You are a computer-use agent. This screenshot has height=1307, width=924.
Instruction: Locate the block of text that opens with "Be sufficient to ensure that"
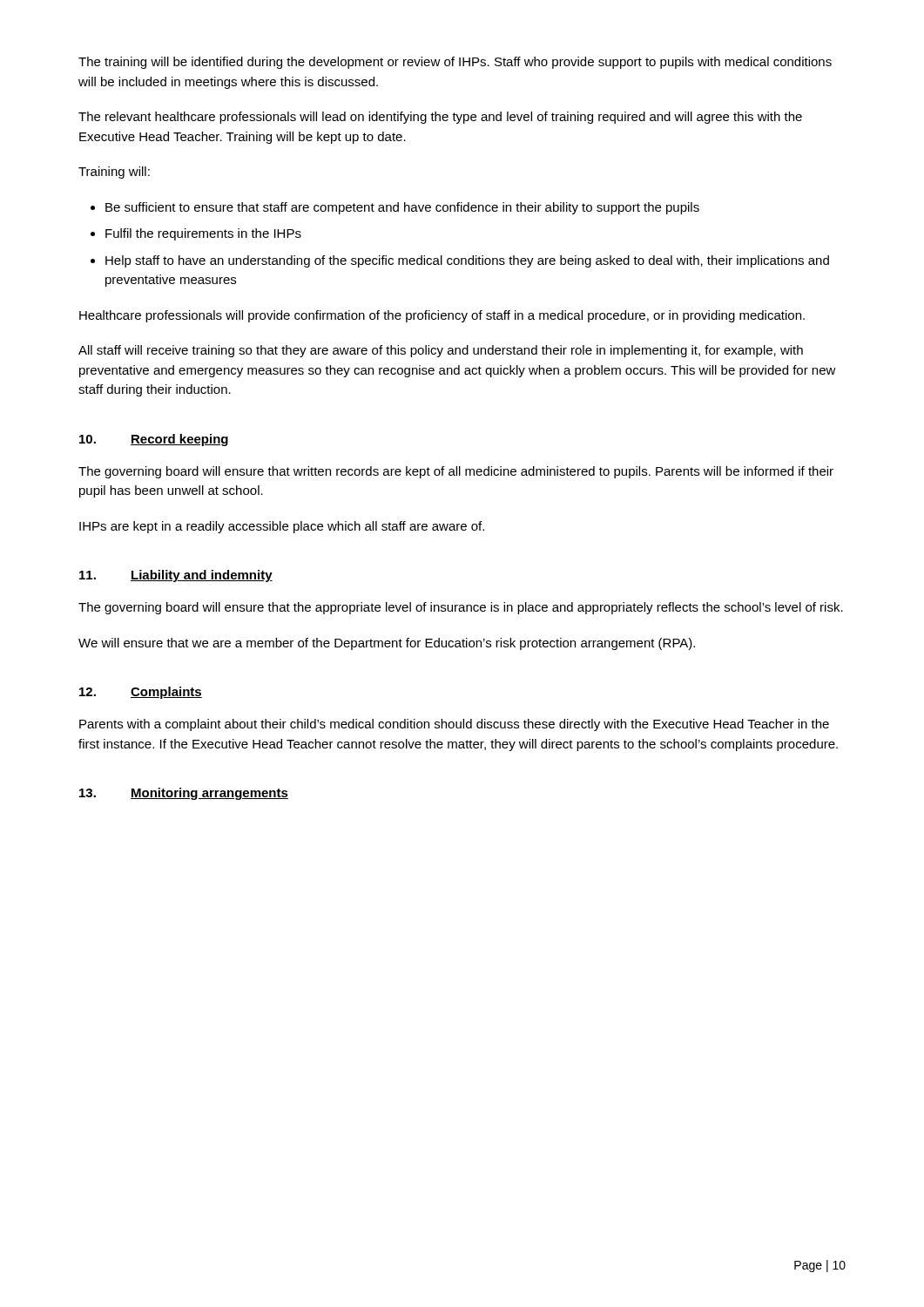pyautogui.click(x=402, y=207)
